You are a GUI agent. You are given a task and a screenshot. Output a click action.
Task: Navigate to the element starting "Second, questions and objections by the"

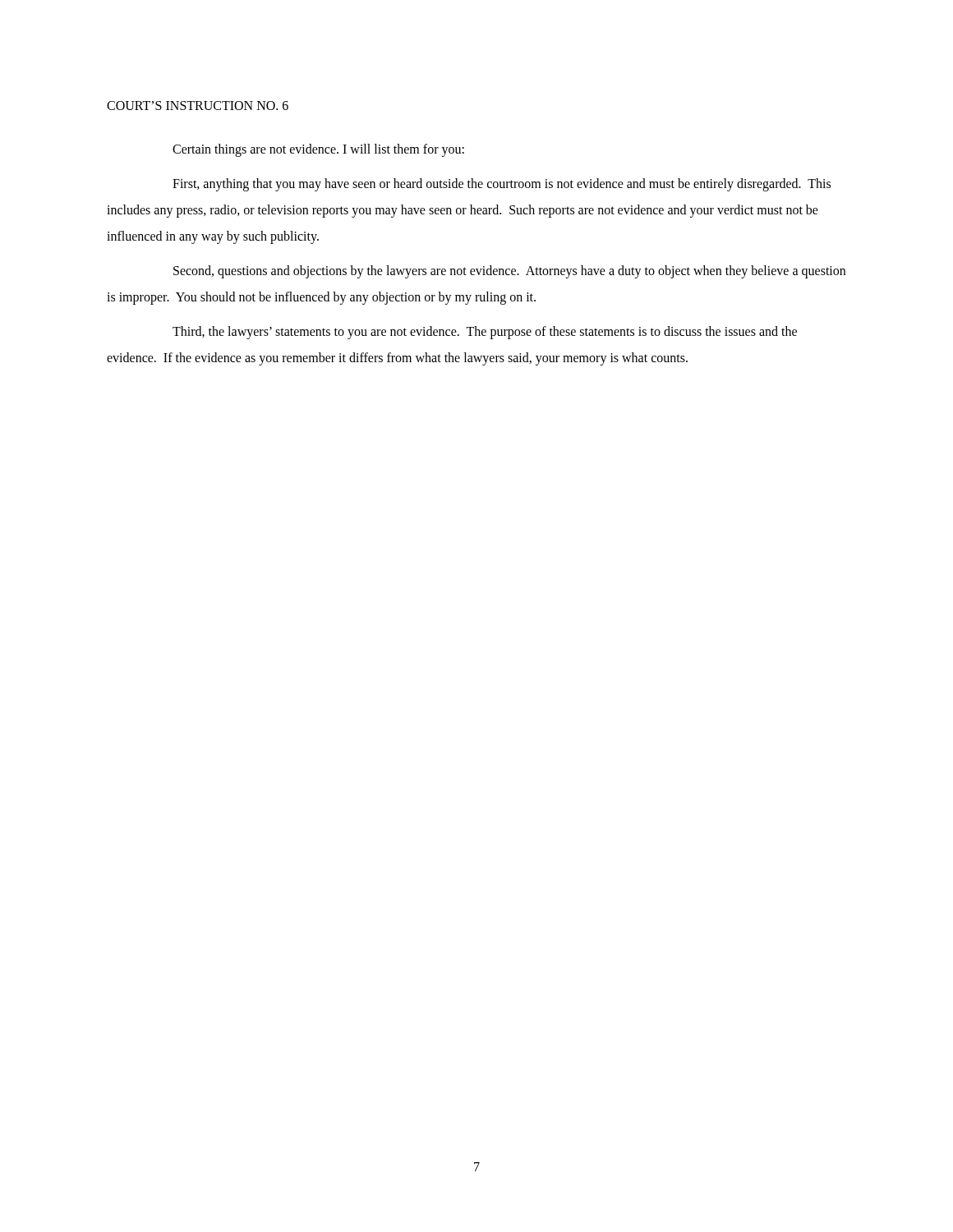(x=476, y=284)
